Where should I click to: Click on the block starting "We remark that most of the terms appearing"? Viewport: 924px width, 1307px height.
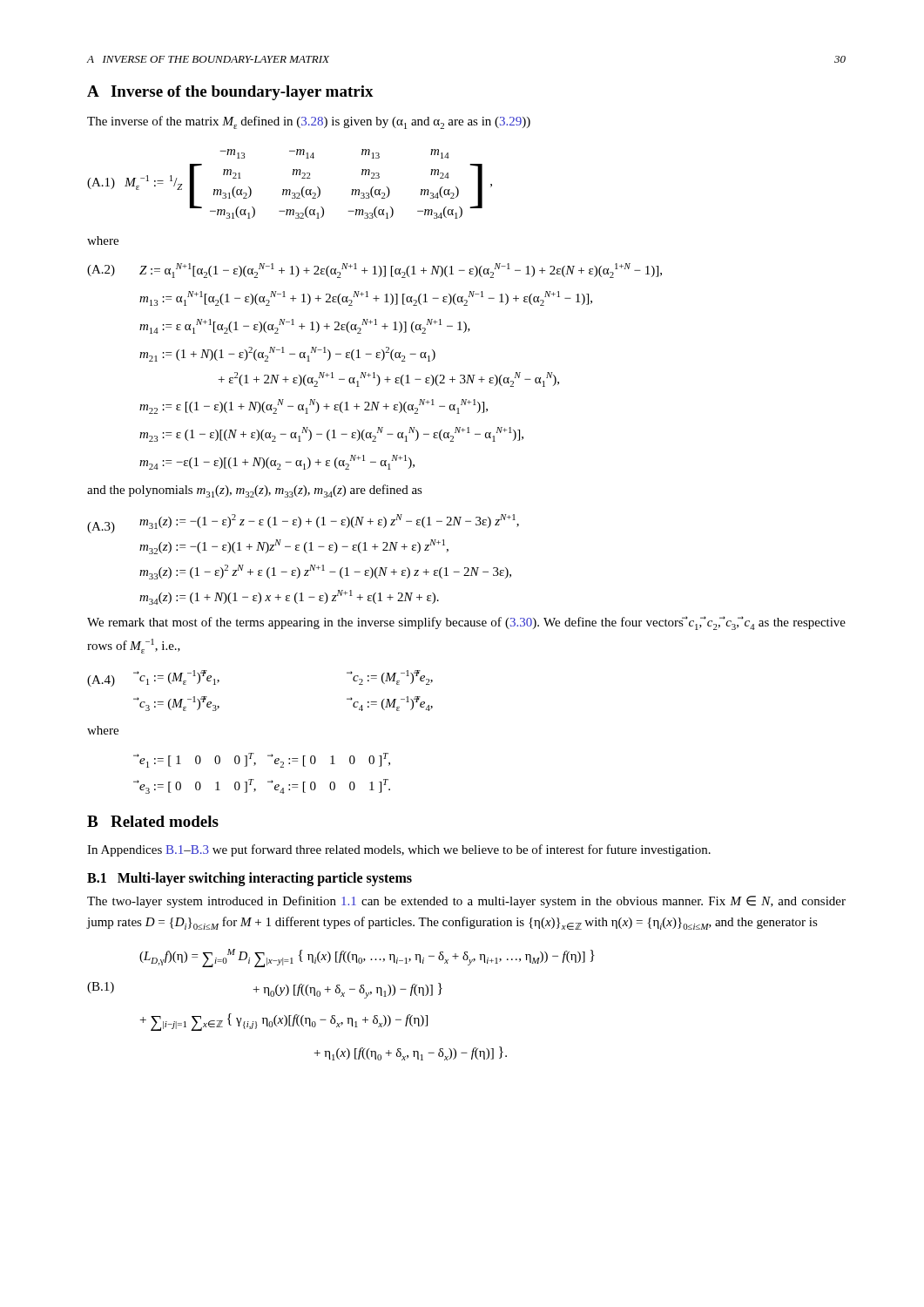(x=466, y=635)
